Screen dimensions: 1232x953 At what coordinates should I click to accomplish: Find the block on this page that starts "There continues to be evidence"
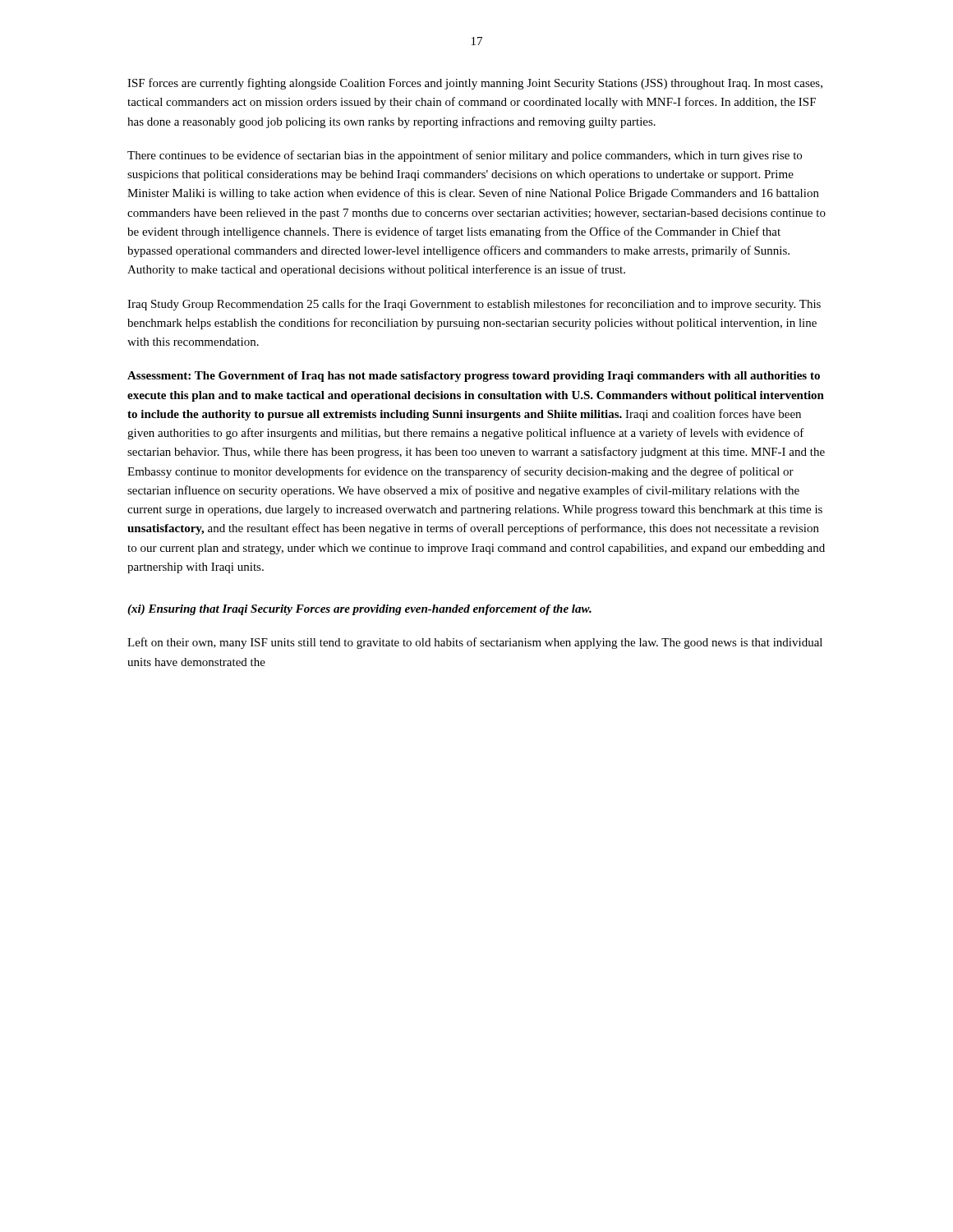[x=476, y=212]
